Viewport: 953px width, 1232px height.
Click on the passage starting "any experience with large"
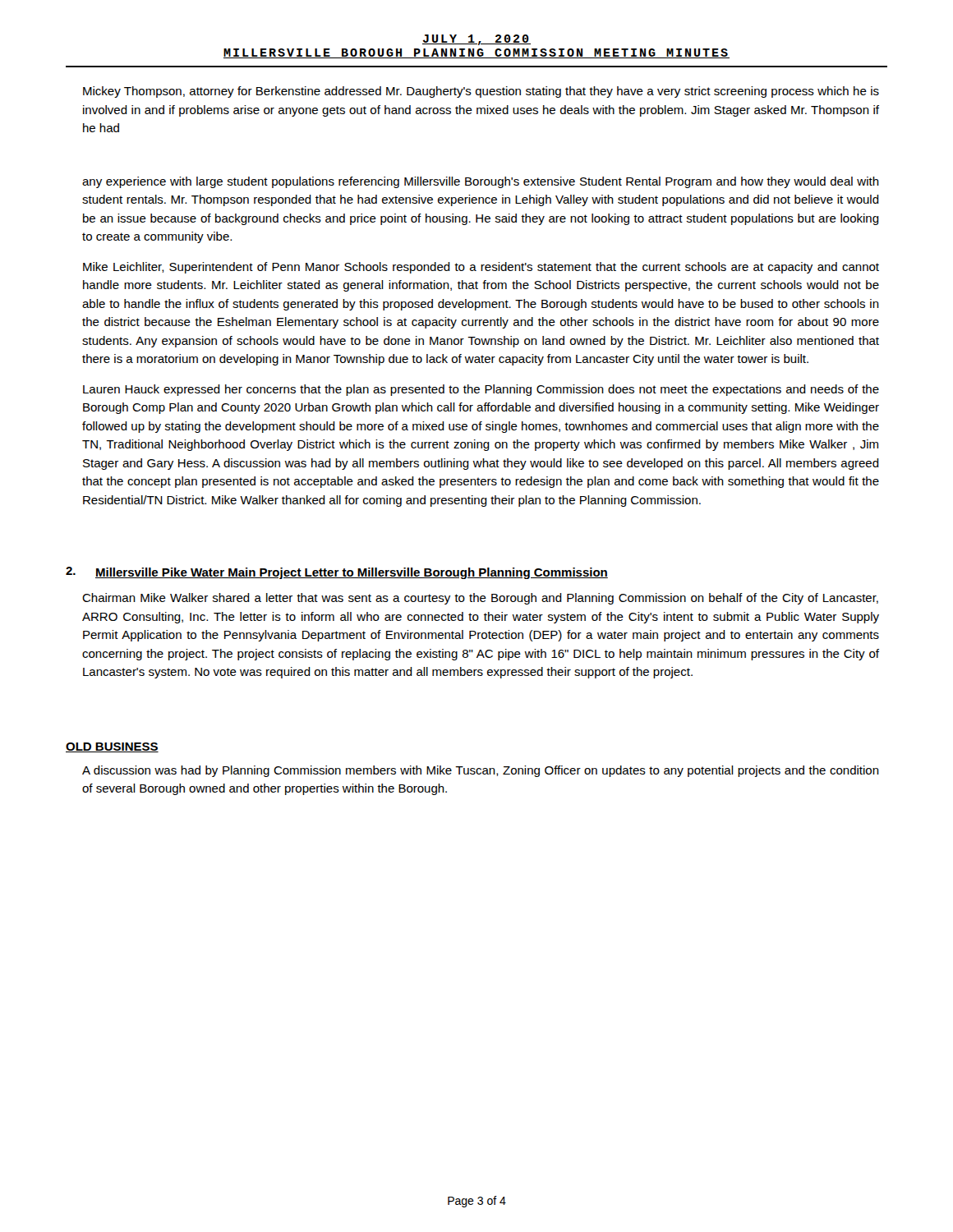coord(481,208)
